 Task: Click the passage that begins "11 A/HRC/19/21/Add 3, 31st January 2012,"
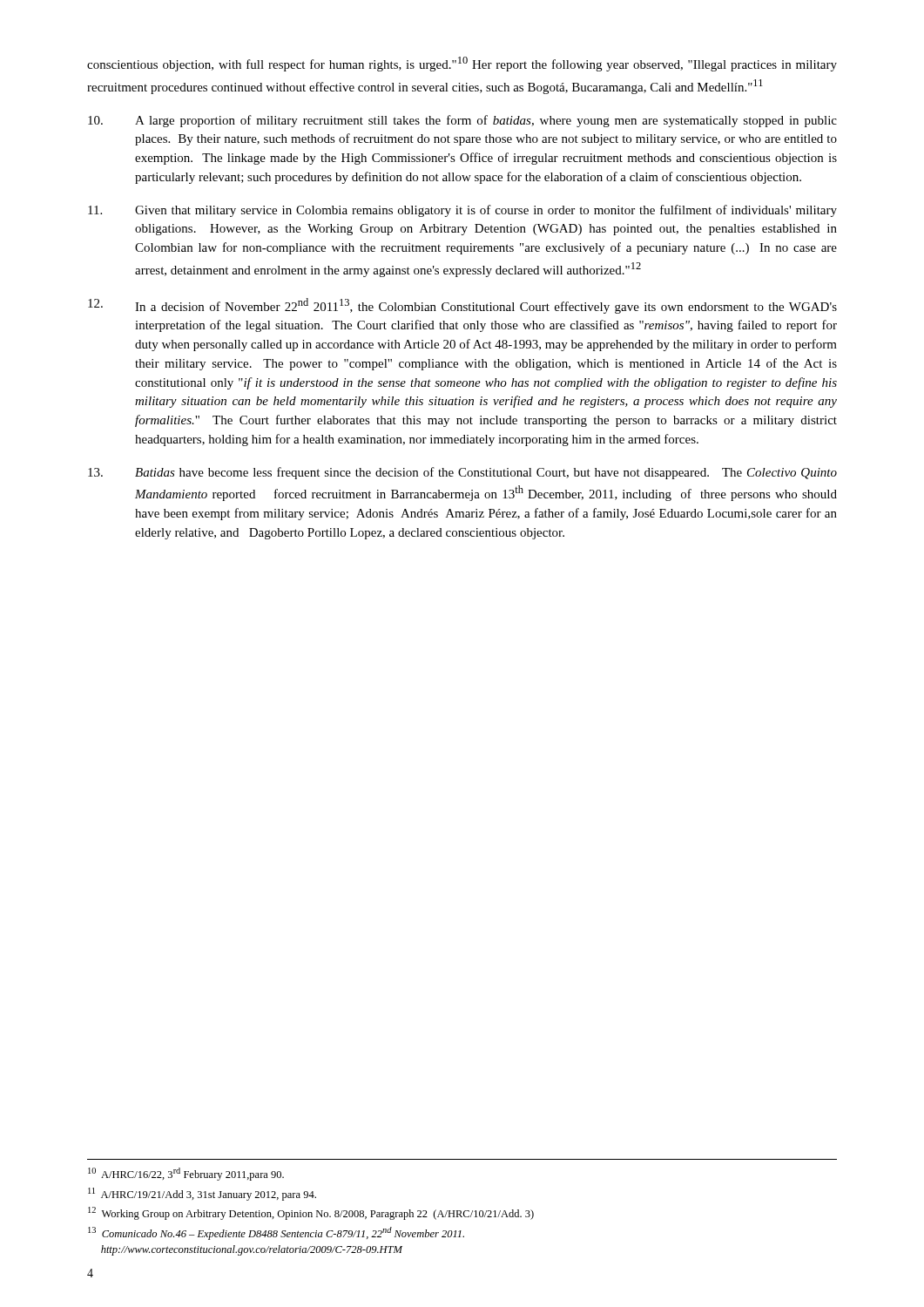click(202, 1193)
